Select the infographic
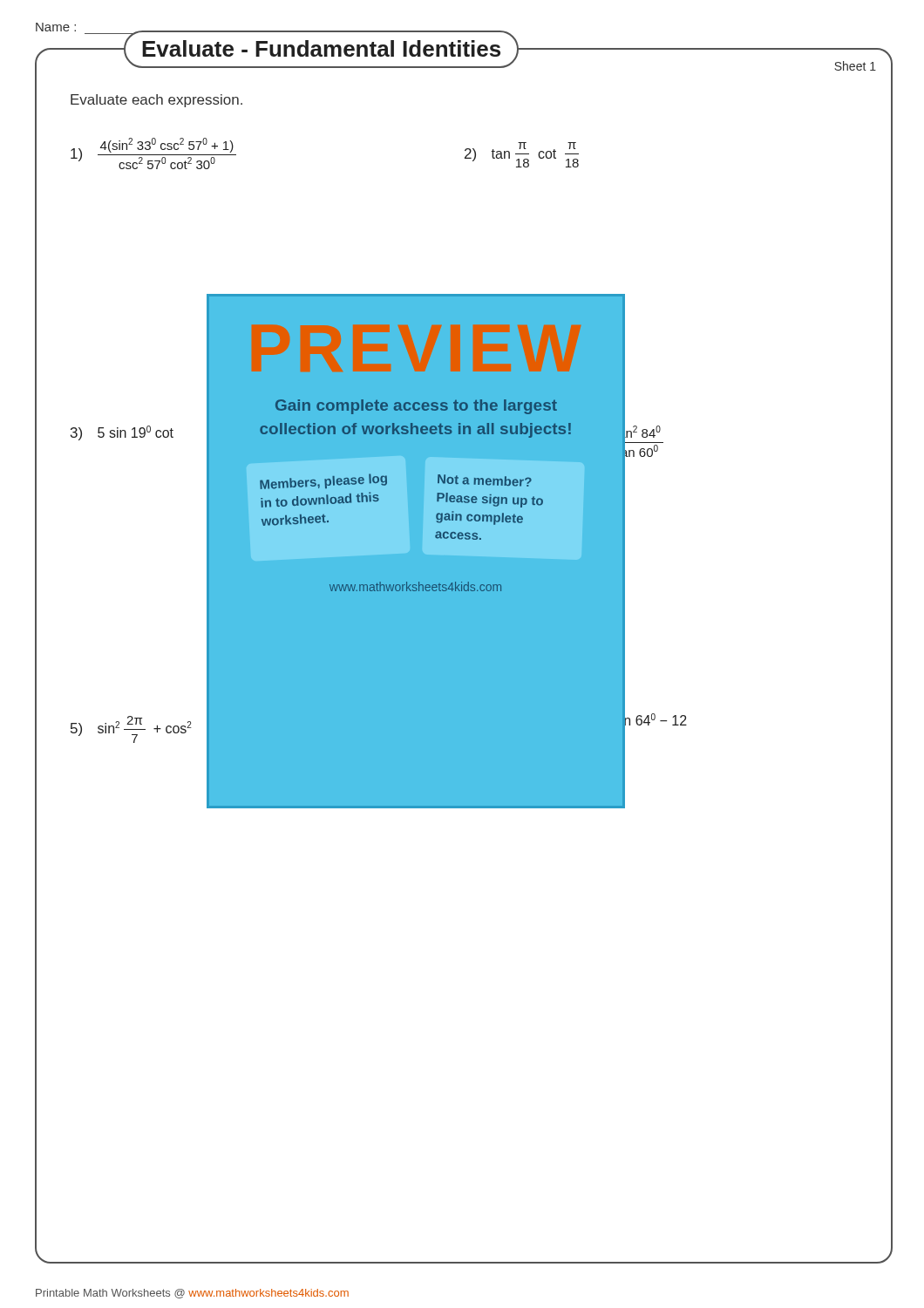Screen dimensions: 1308x924 click(x=416, y=551)
